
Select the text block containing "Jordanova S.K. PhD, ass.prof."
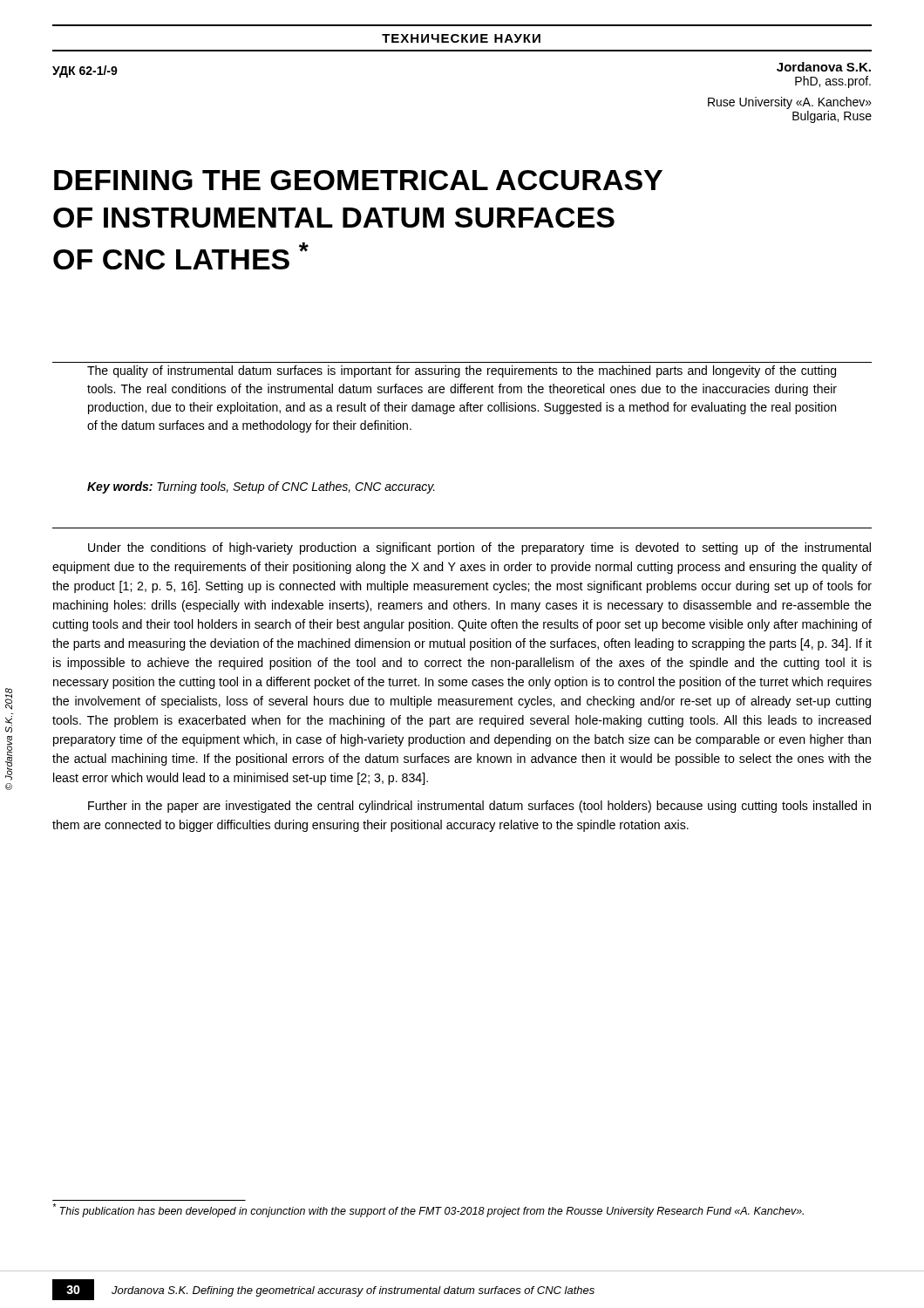point(789,91)
